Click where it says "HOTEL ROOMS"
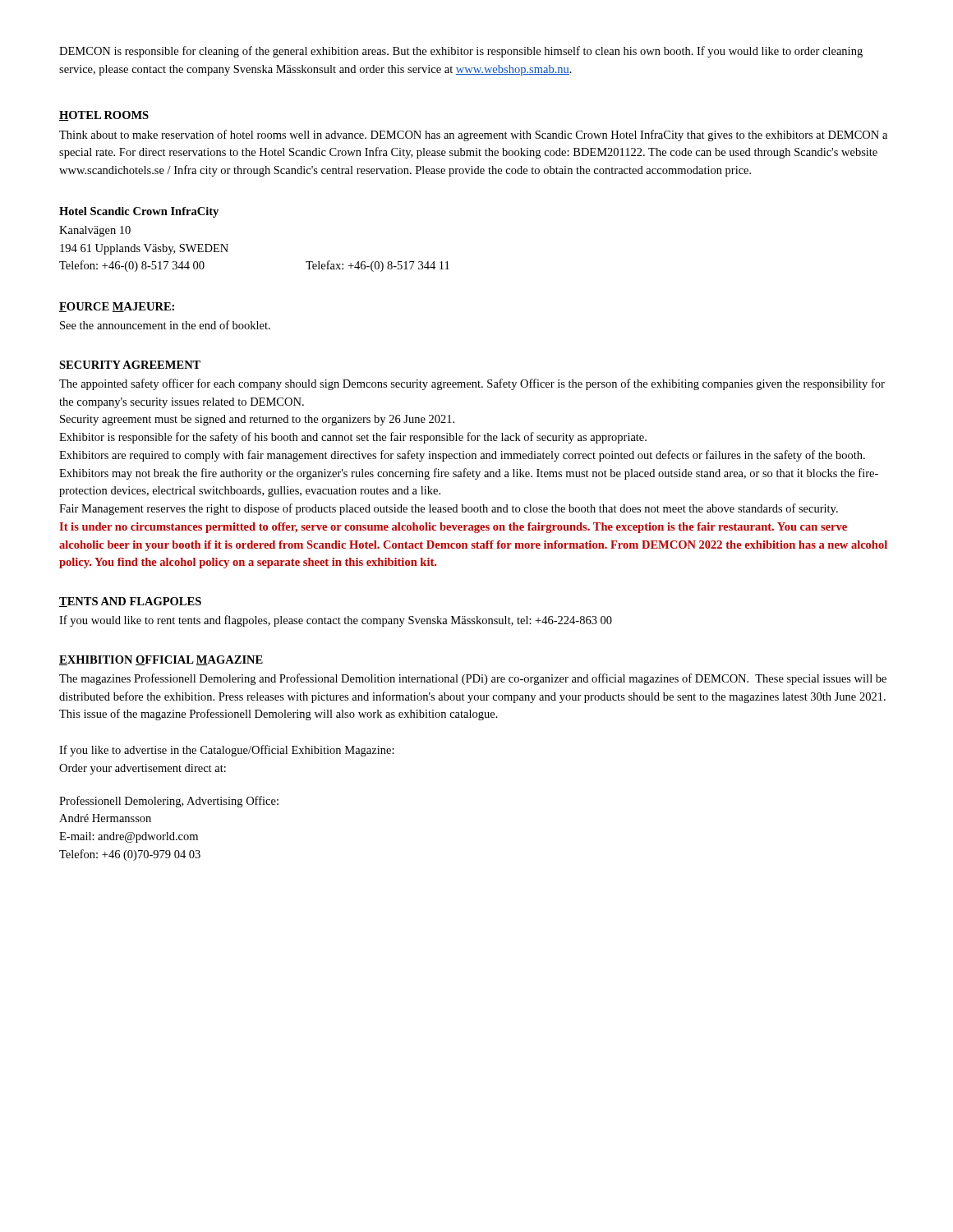The image size is (953, 1232). 104,115
